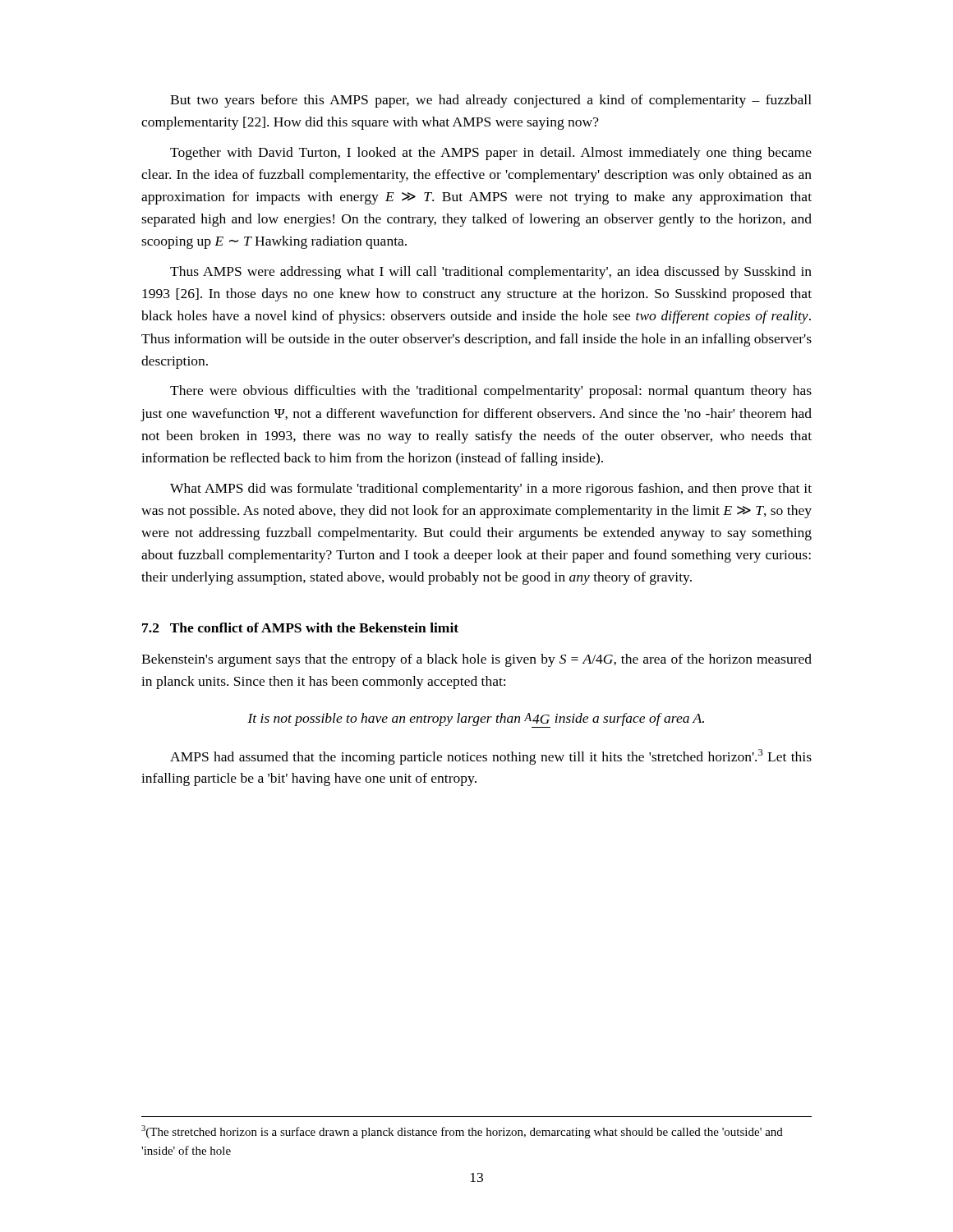Viewport: 953px width, 1232px height.
Task: Locate the block starting "3(The stretched horizon is a surface"
Action: 462,1140
